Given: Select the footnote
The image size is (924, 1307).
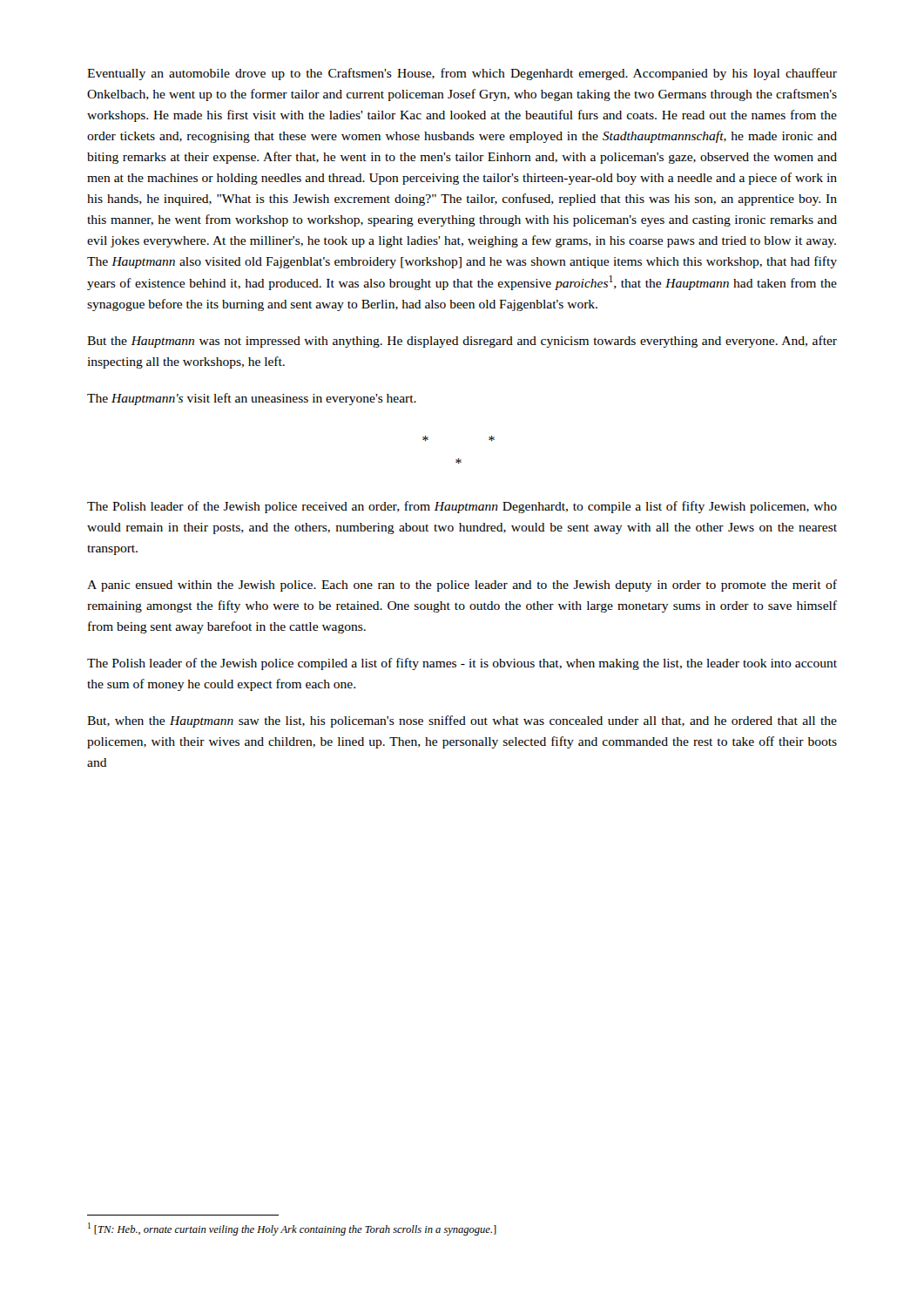Looking at the screenshot, I should (x=462, y=1226).
